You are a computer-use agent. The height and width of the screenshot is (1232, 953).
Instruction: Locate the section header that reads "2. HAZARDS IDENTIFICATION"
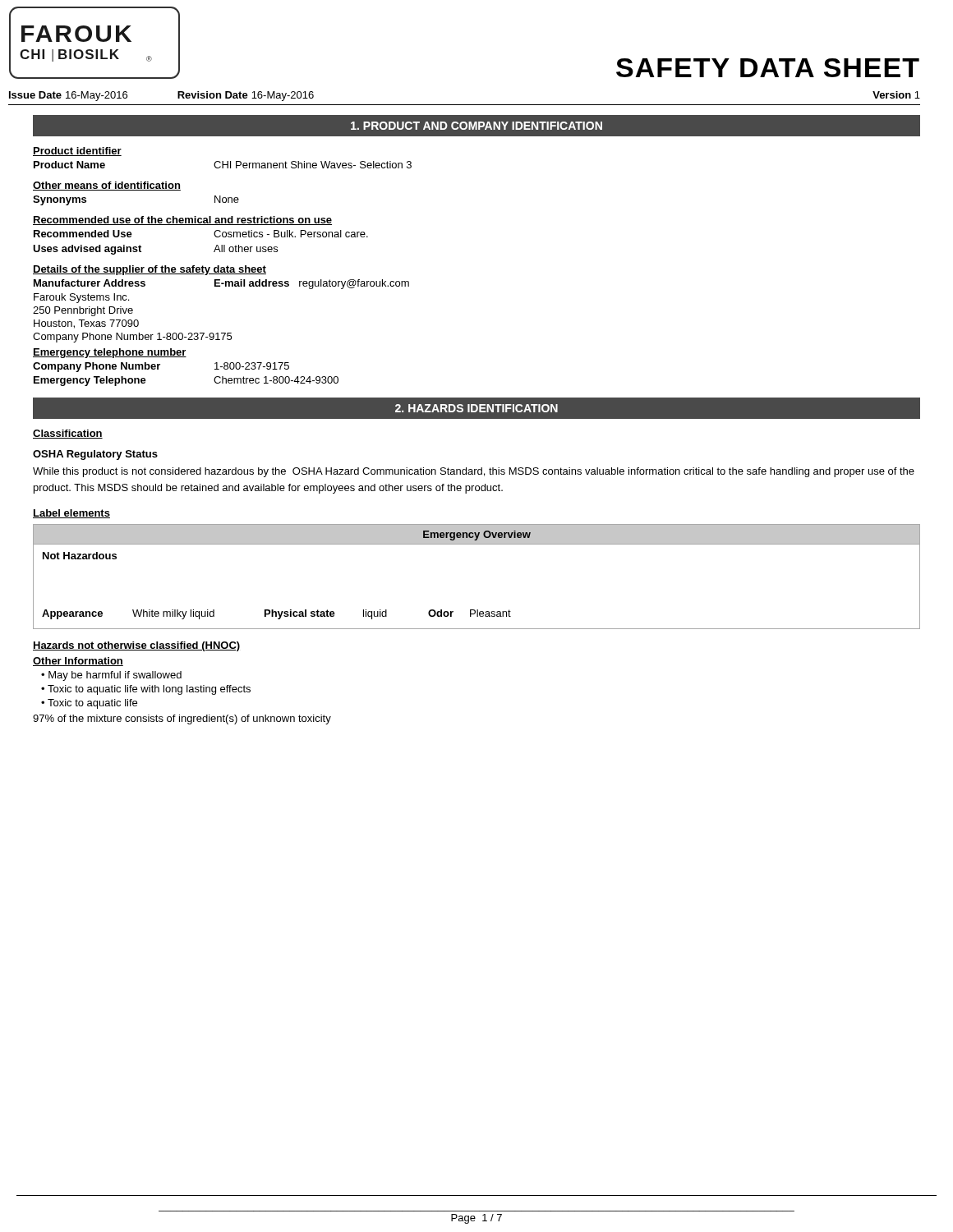476,408
